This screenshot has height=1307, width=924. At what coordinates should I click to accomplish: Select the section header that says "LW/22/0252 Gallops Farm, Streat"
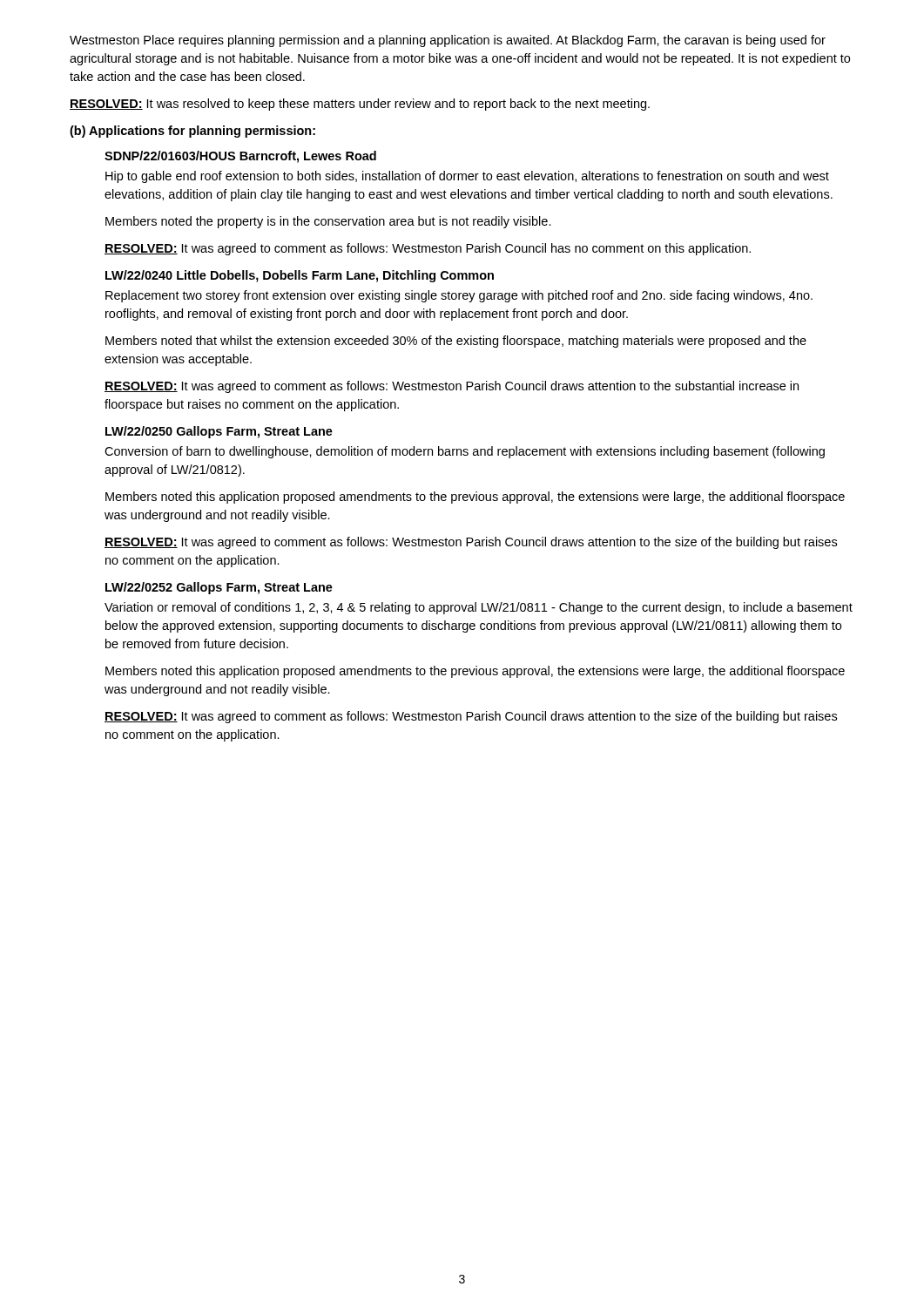point(219,588)
